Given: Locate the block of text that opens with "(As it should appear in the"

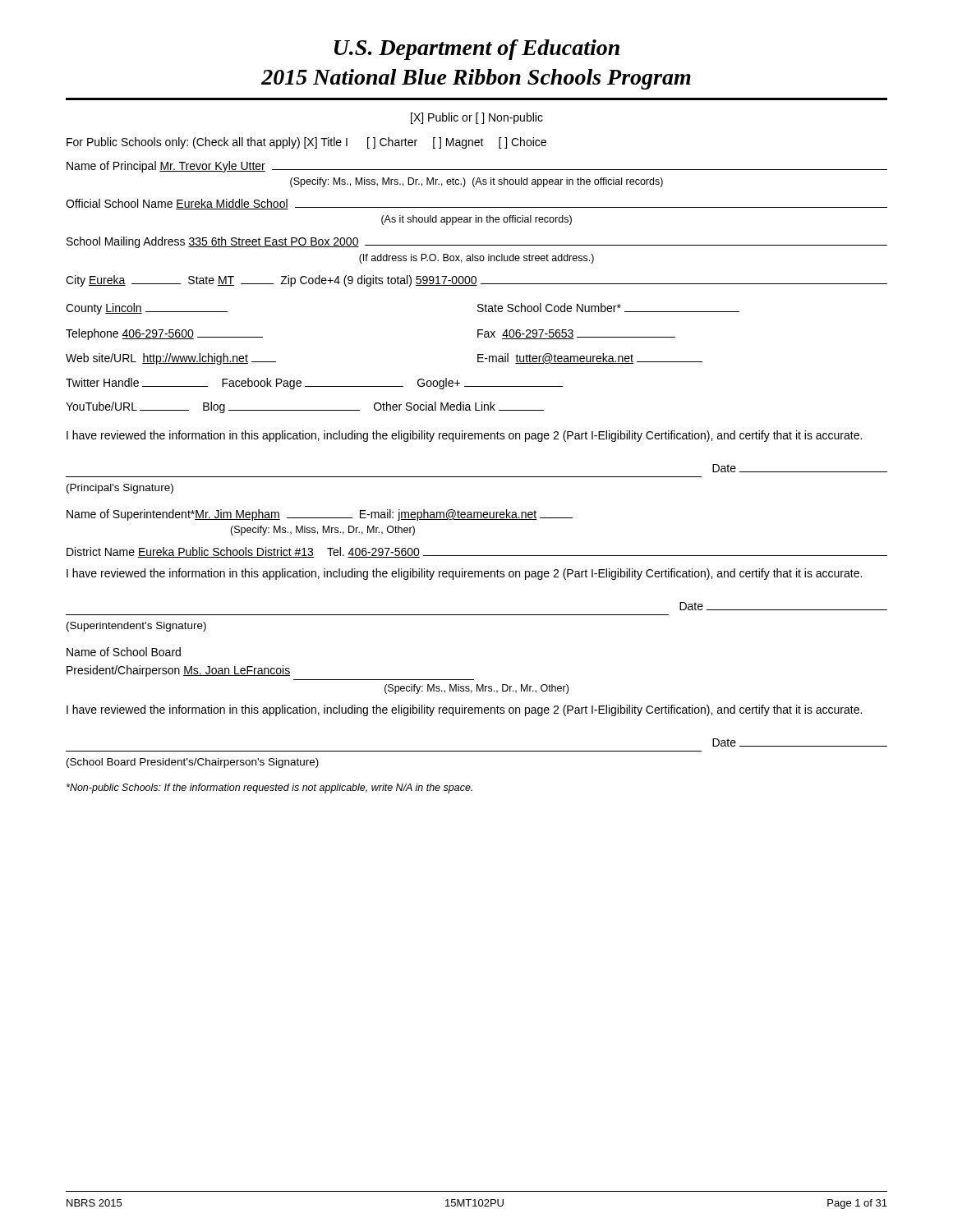Looking at the screenshot, I should pos(476,220).
